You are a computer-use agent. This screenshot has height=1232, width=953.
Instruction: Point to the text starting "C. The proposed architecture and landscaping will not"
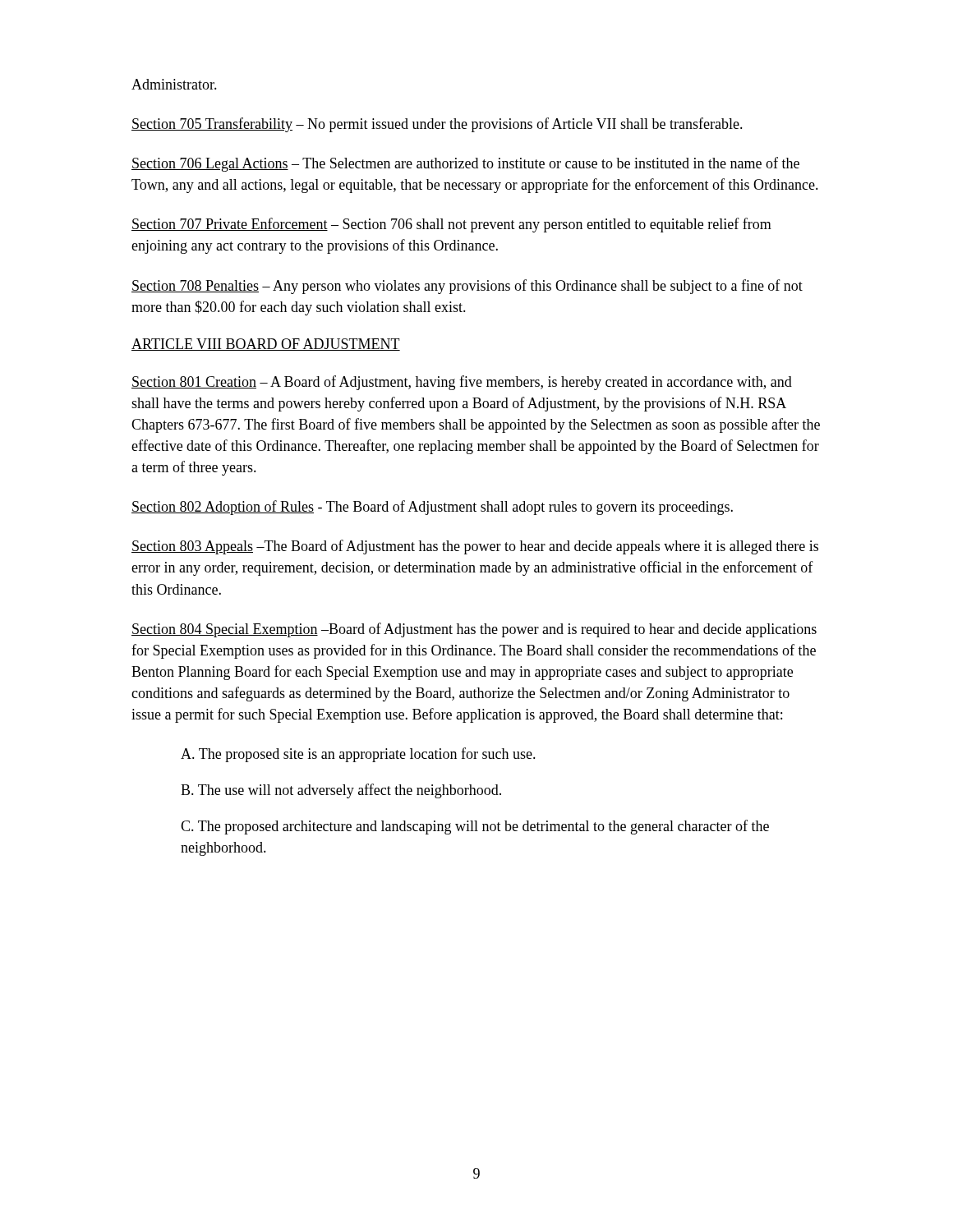click(x=475, y=837)
